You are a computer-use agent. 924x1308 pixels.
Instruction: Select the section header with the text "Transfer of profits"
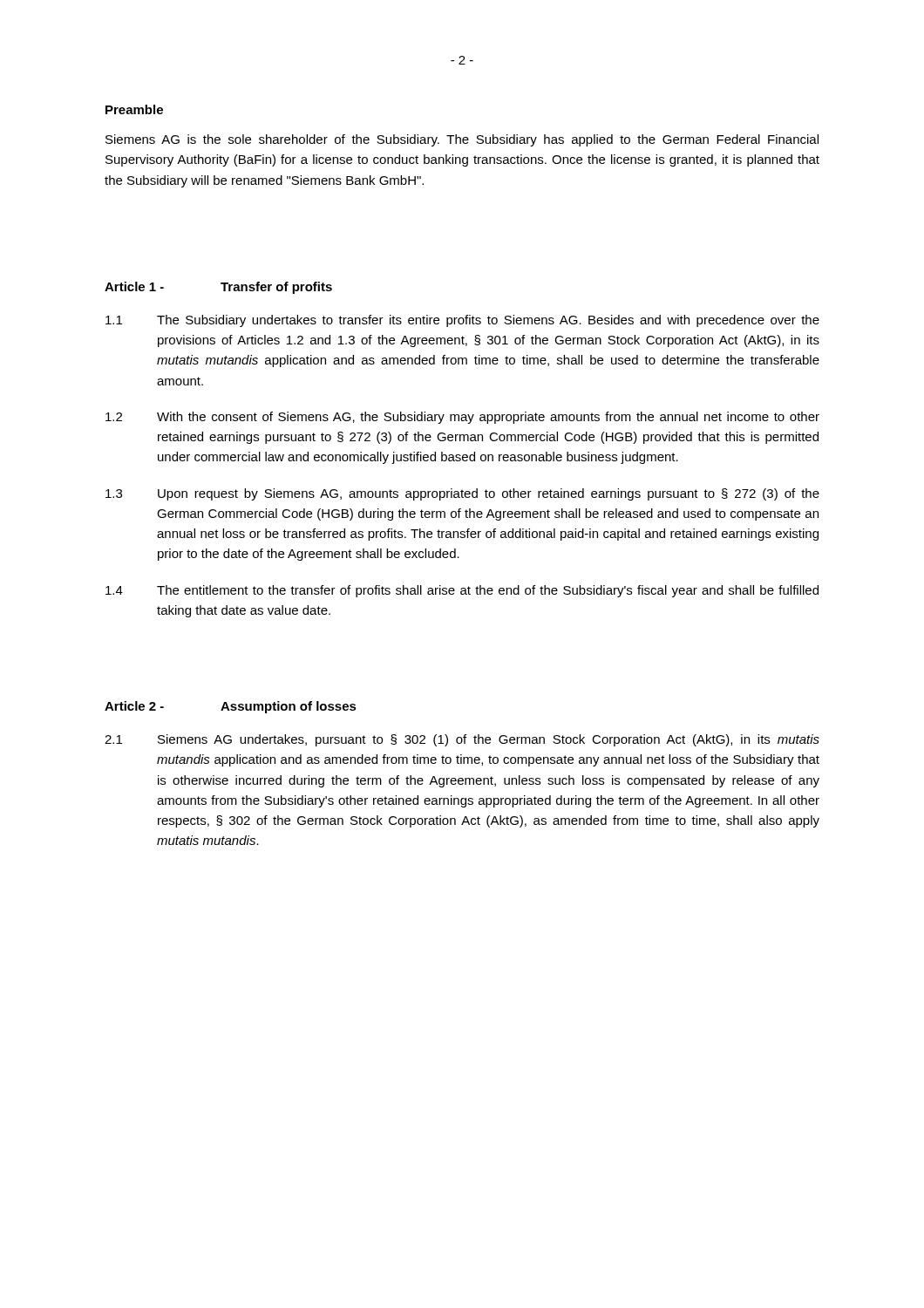tap(277, 286)
